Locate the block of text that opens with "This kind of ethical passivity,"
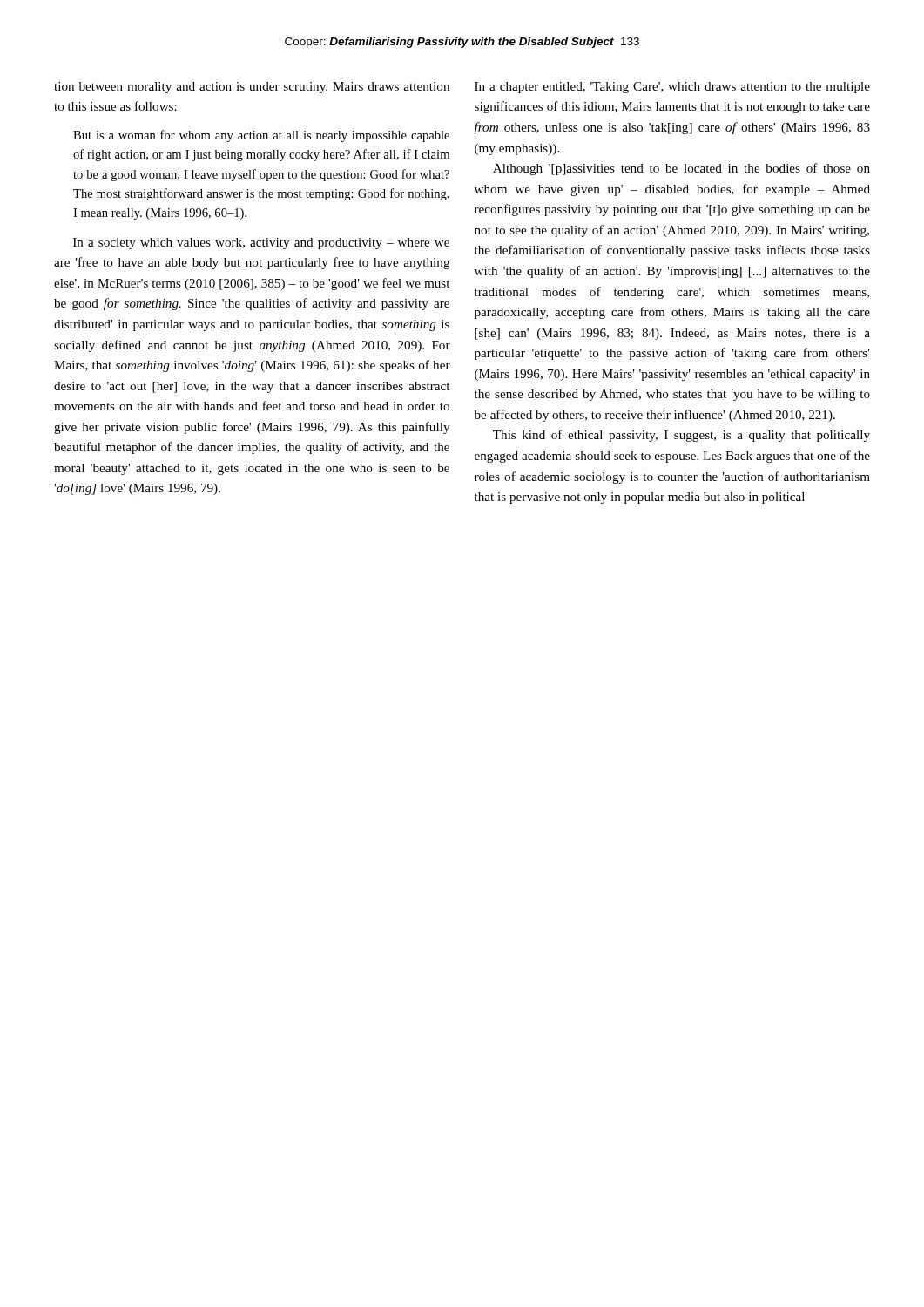Screen dimensions: 1307x924 672,466
